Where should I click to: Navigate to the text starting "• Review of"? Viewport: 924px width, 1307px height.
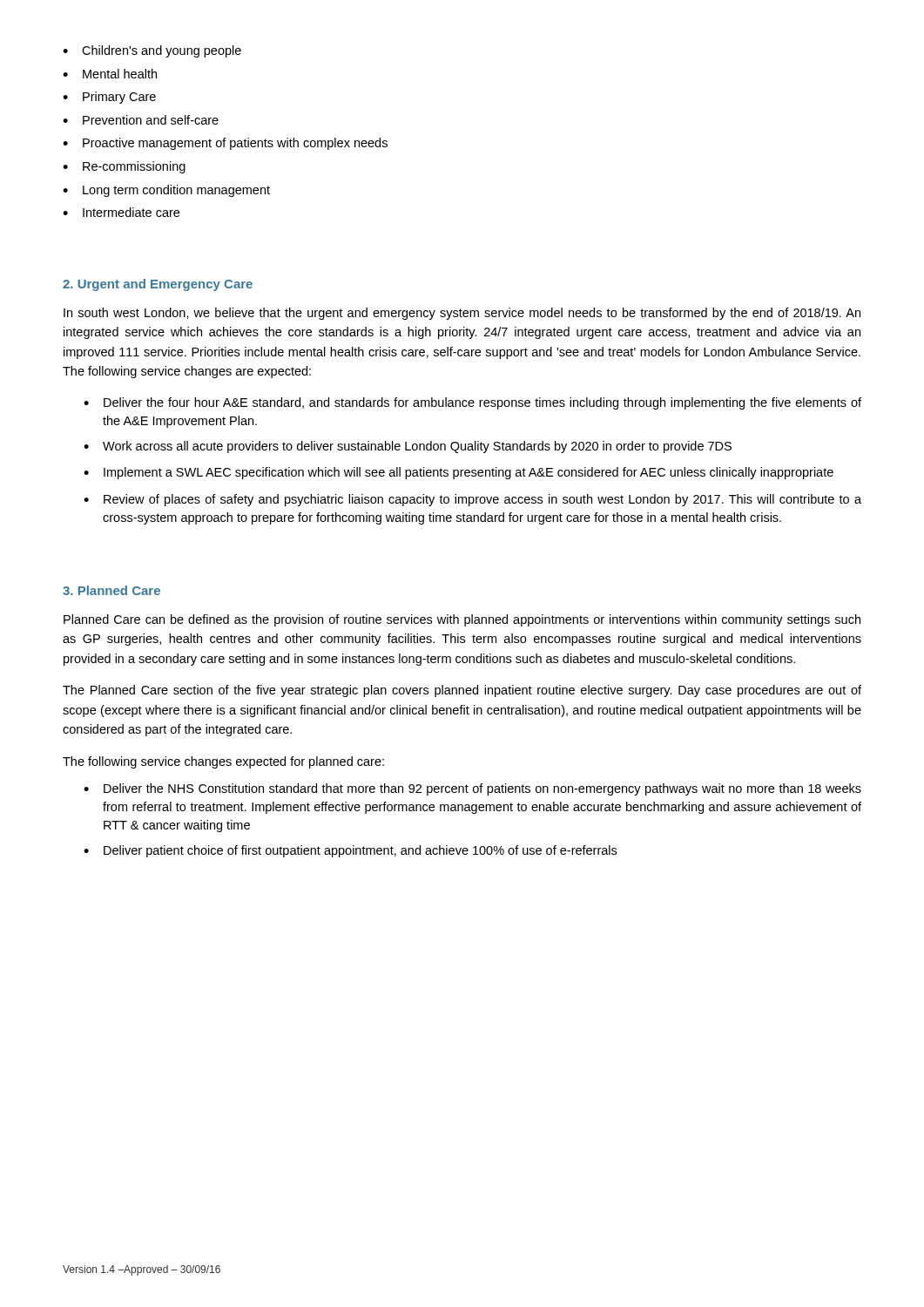point(472,509)
